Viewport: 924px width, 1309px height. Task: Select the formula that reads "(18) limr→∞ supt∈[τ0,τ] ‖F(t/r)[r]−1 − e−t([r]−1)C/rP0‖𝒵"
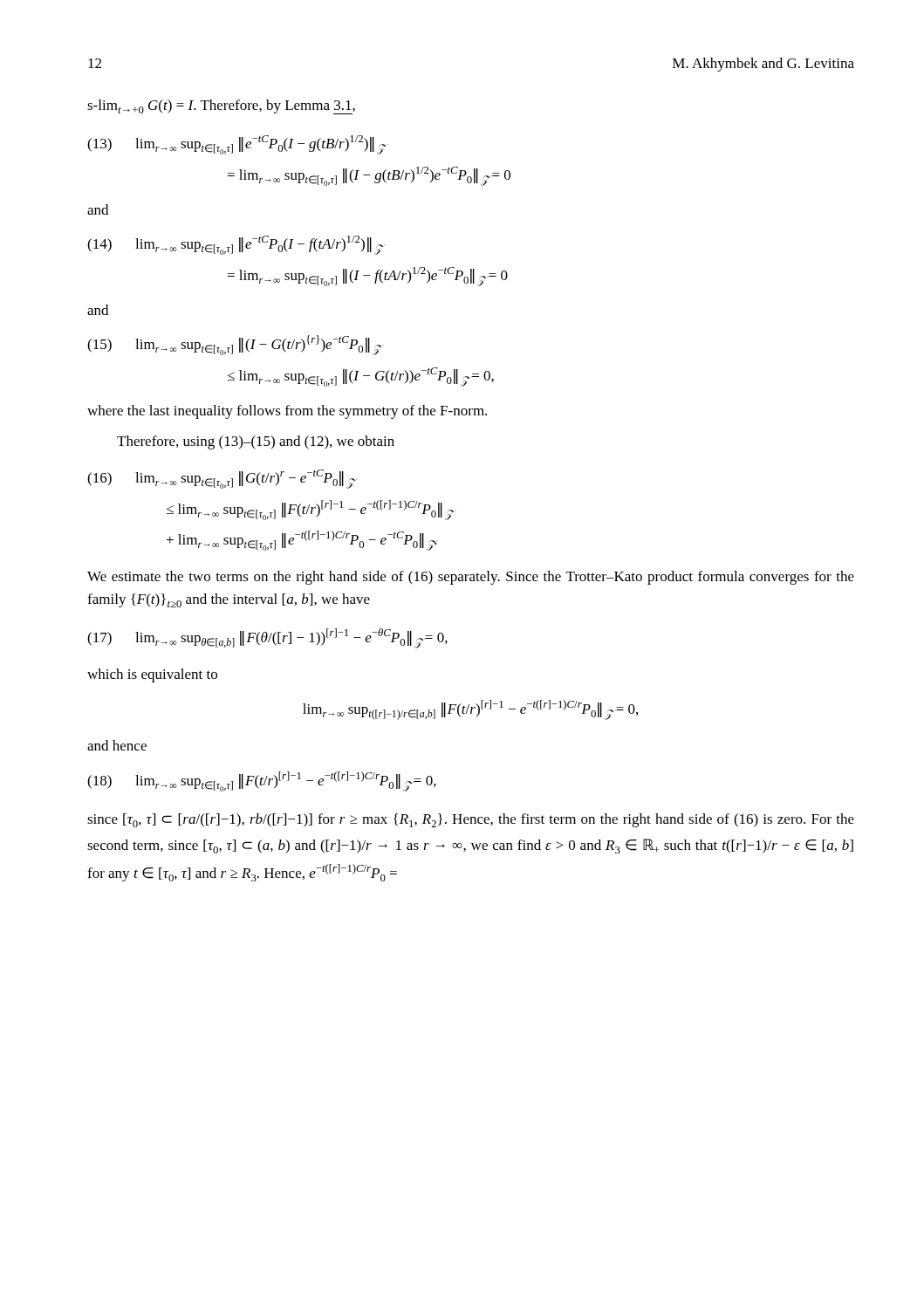(262, 781)
